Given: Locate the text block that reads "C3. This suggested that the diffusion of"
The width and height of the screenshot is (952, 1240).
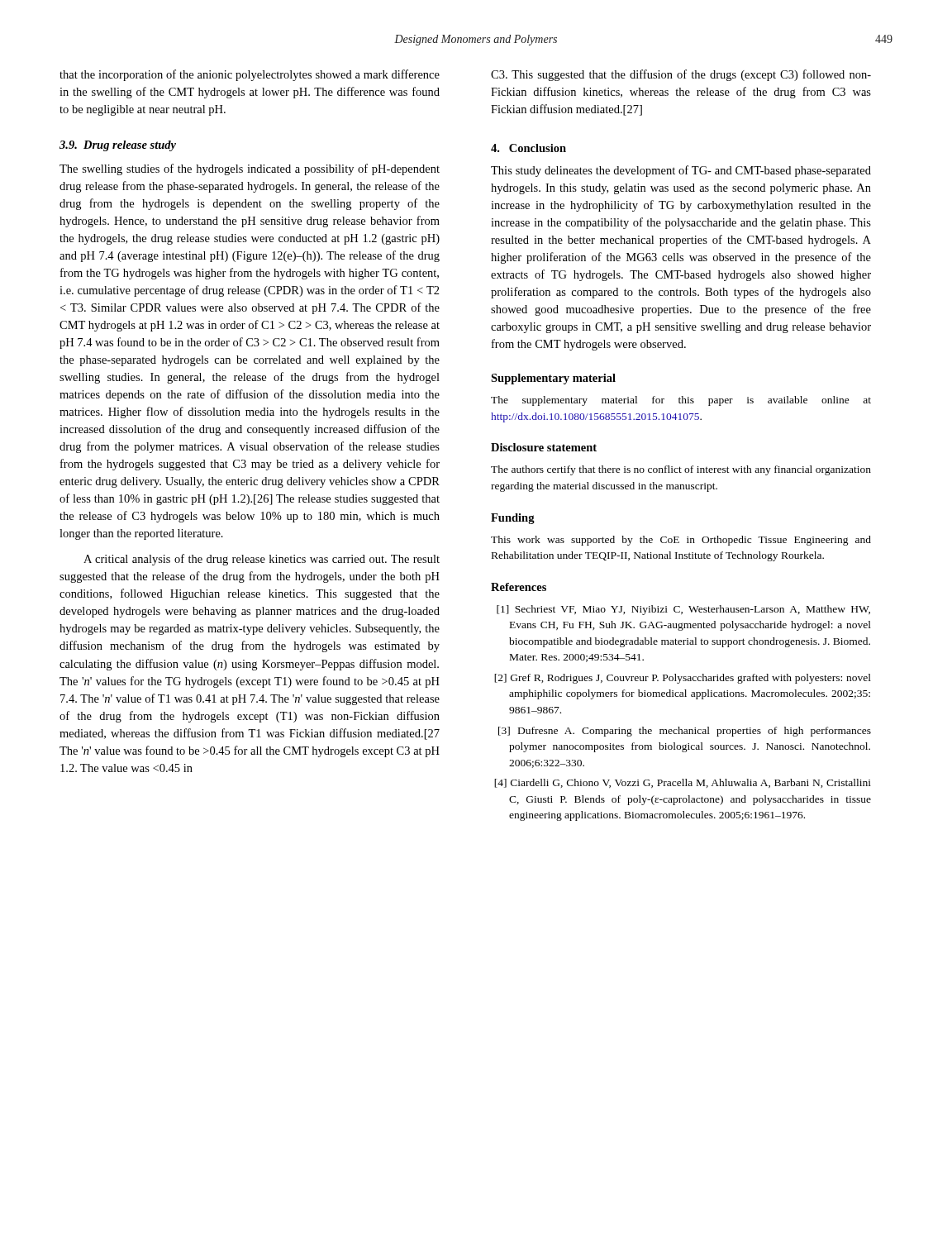Looking at the screenshot, I should click(681, 92).
